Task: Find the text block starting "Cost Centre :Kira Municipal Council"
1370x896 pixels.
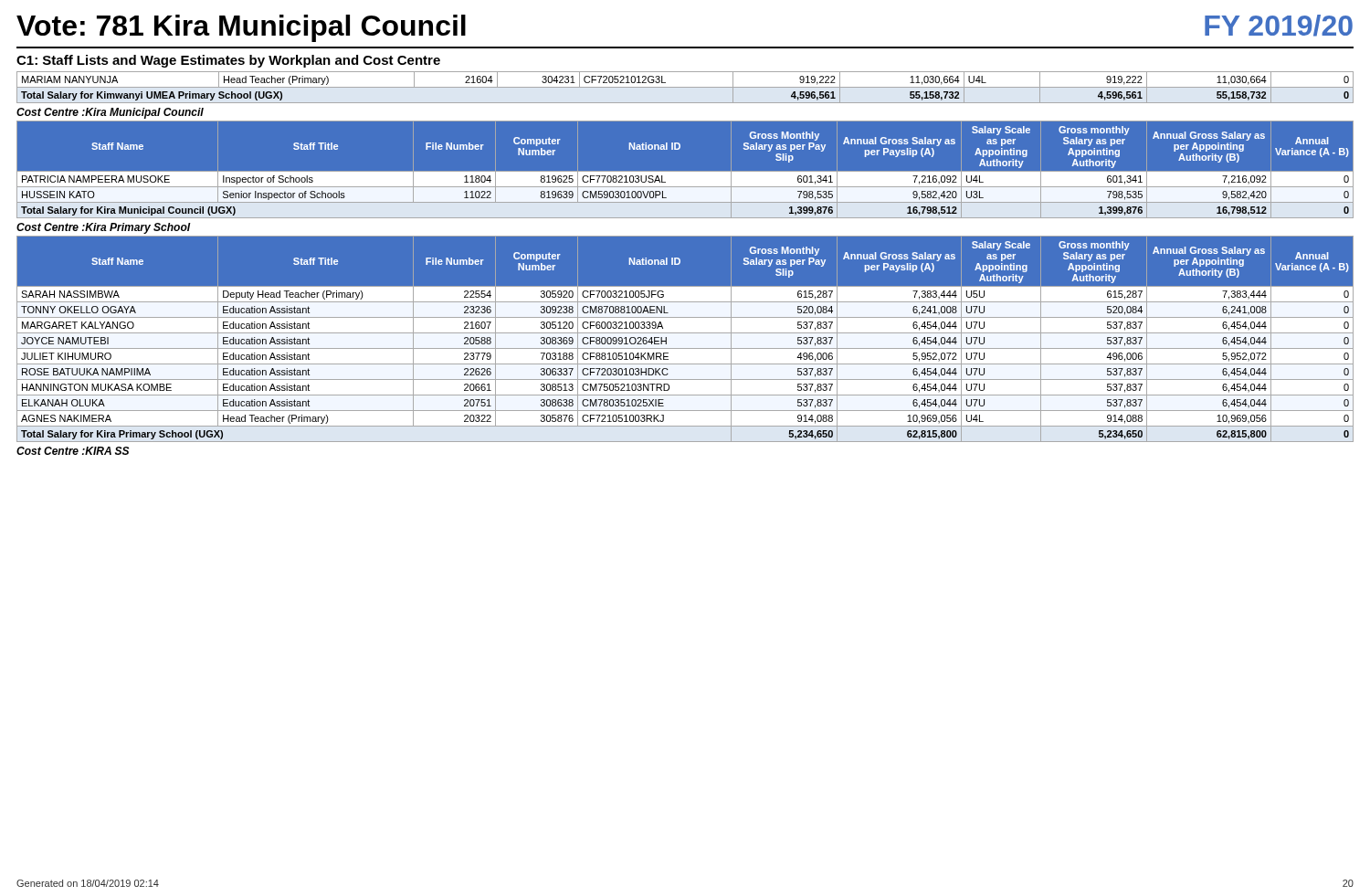Action: (x=110, y=112)
